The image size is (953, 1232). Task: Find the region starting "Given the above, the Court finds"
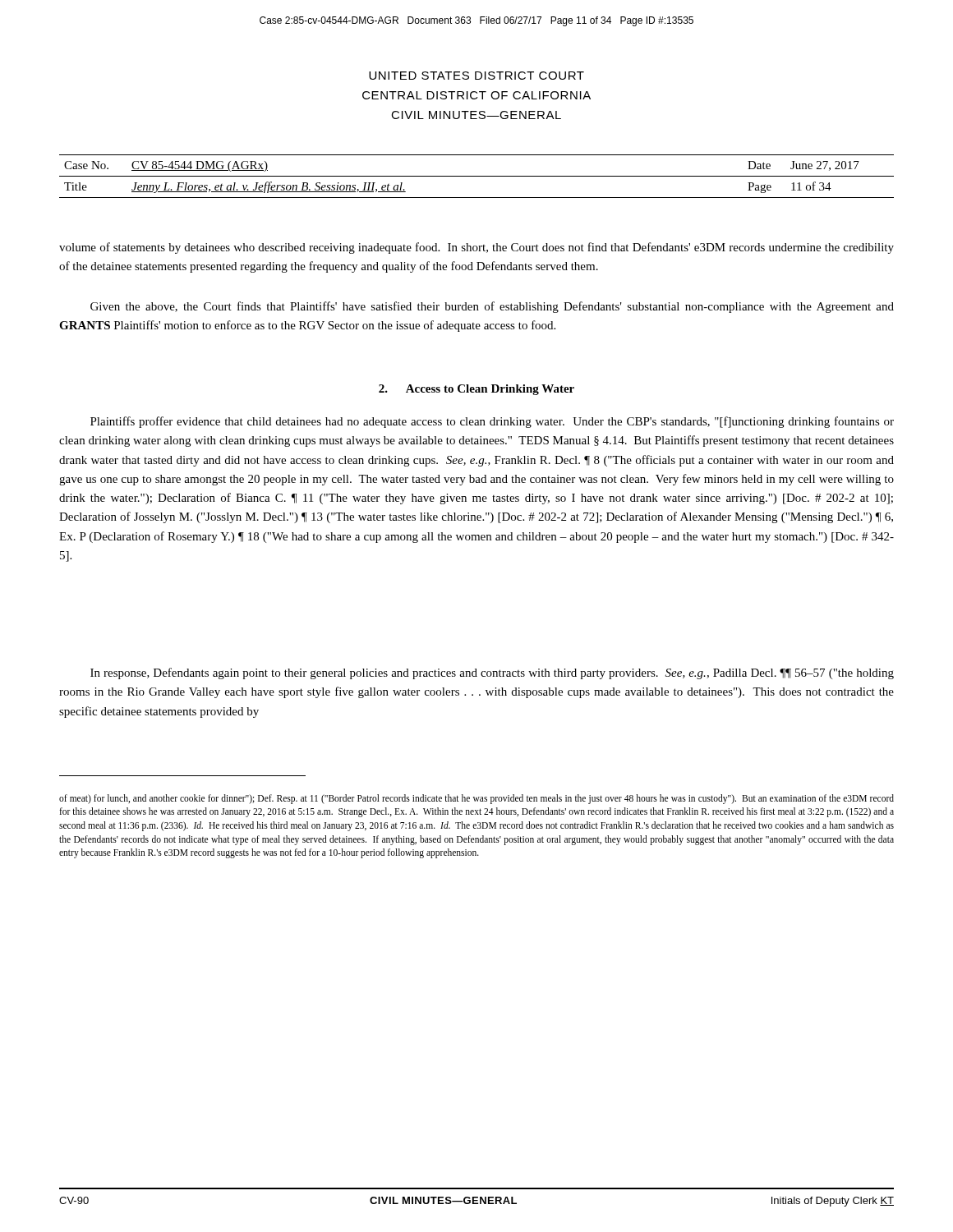coord(476,316)
